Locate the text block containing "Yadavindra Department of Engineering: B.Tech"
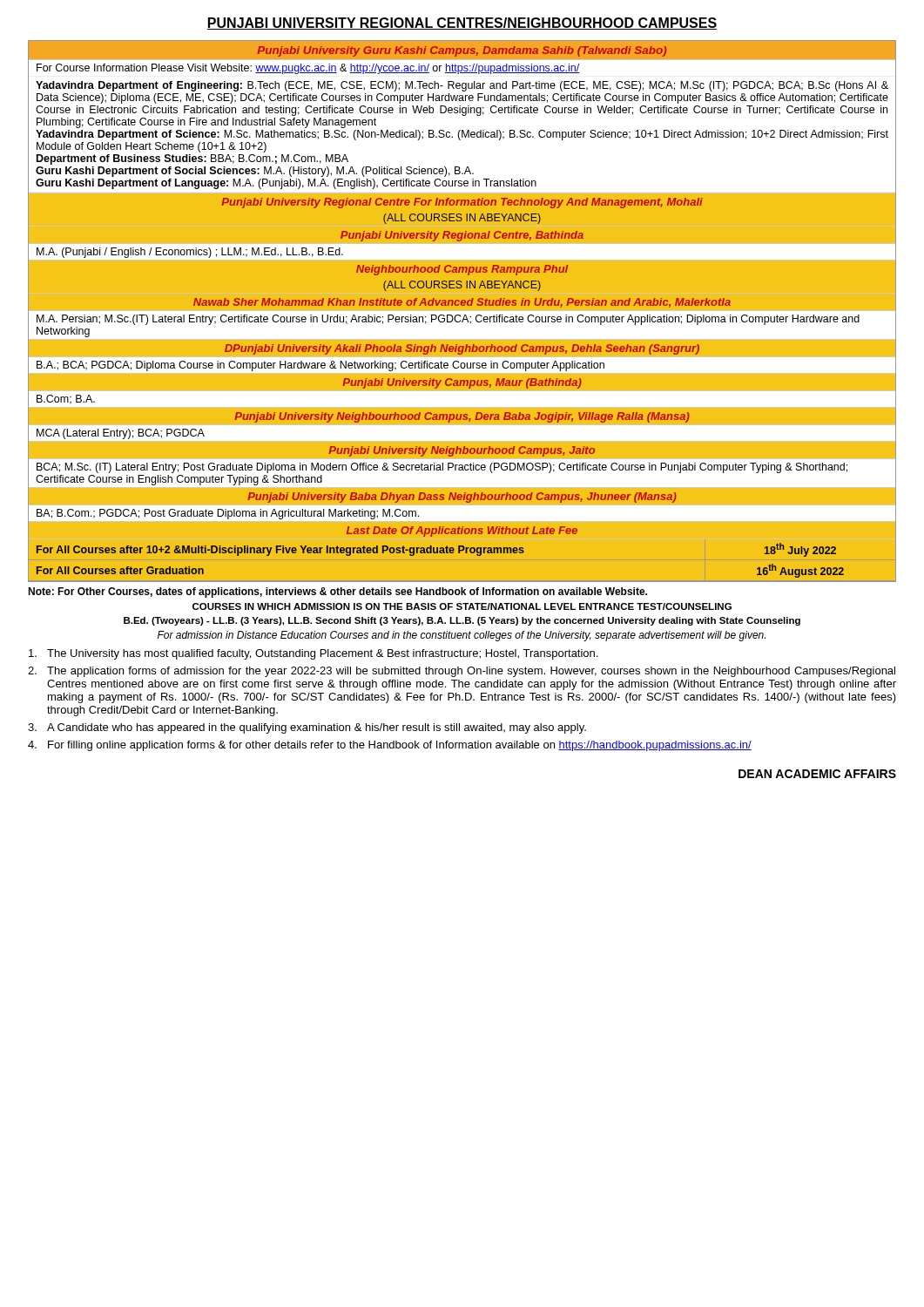 [x=462, y=134]
